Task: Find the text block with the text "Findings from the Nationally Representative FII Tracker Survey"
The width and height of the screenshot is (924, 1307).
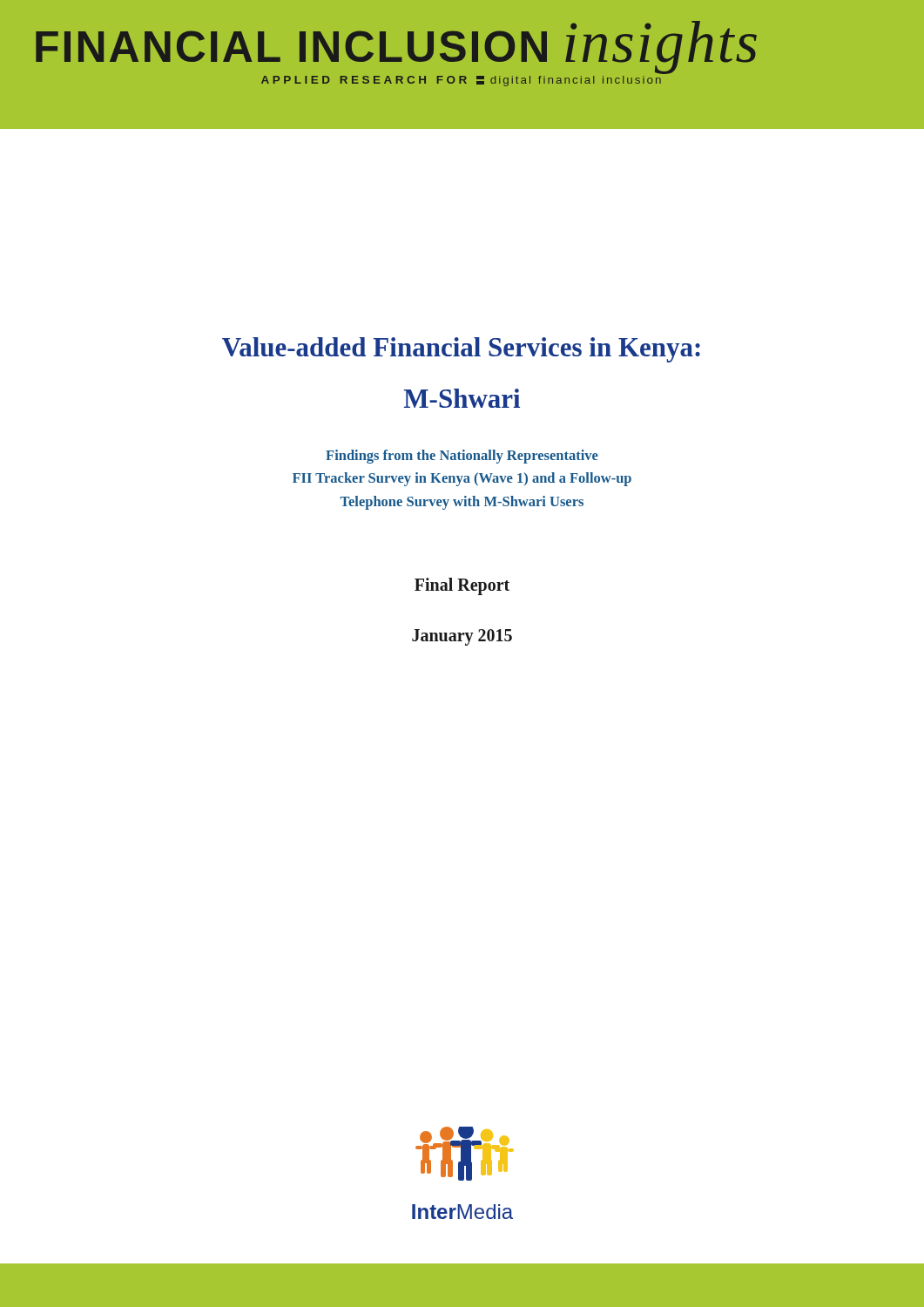Action: click(x=462, y=479)
